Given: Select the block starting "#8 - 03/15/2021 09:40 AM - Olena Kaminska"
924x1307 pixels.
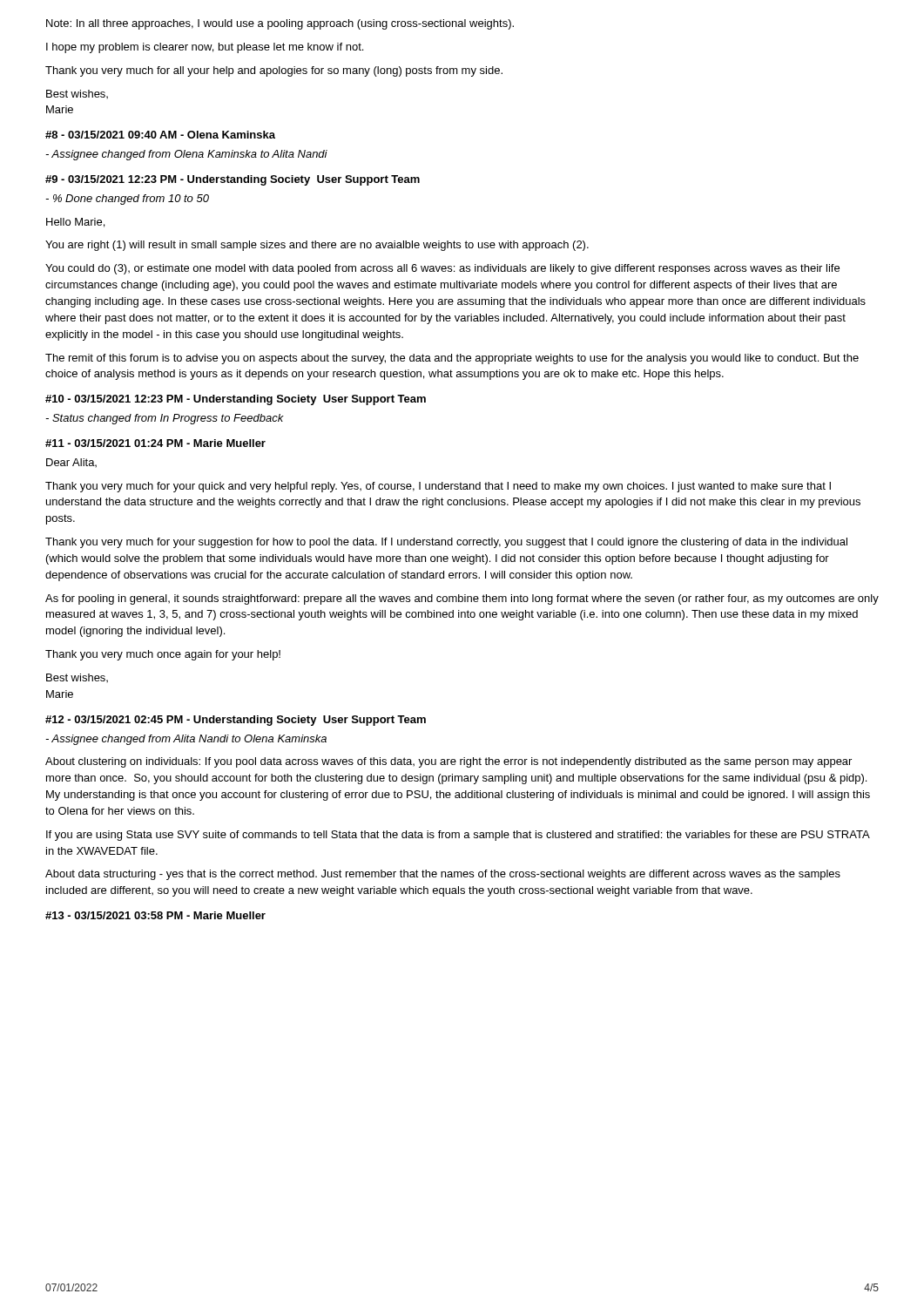Looking at the screenshot, I should pos(160,135).
